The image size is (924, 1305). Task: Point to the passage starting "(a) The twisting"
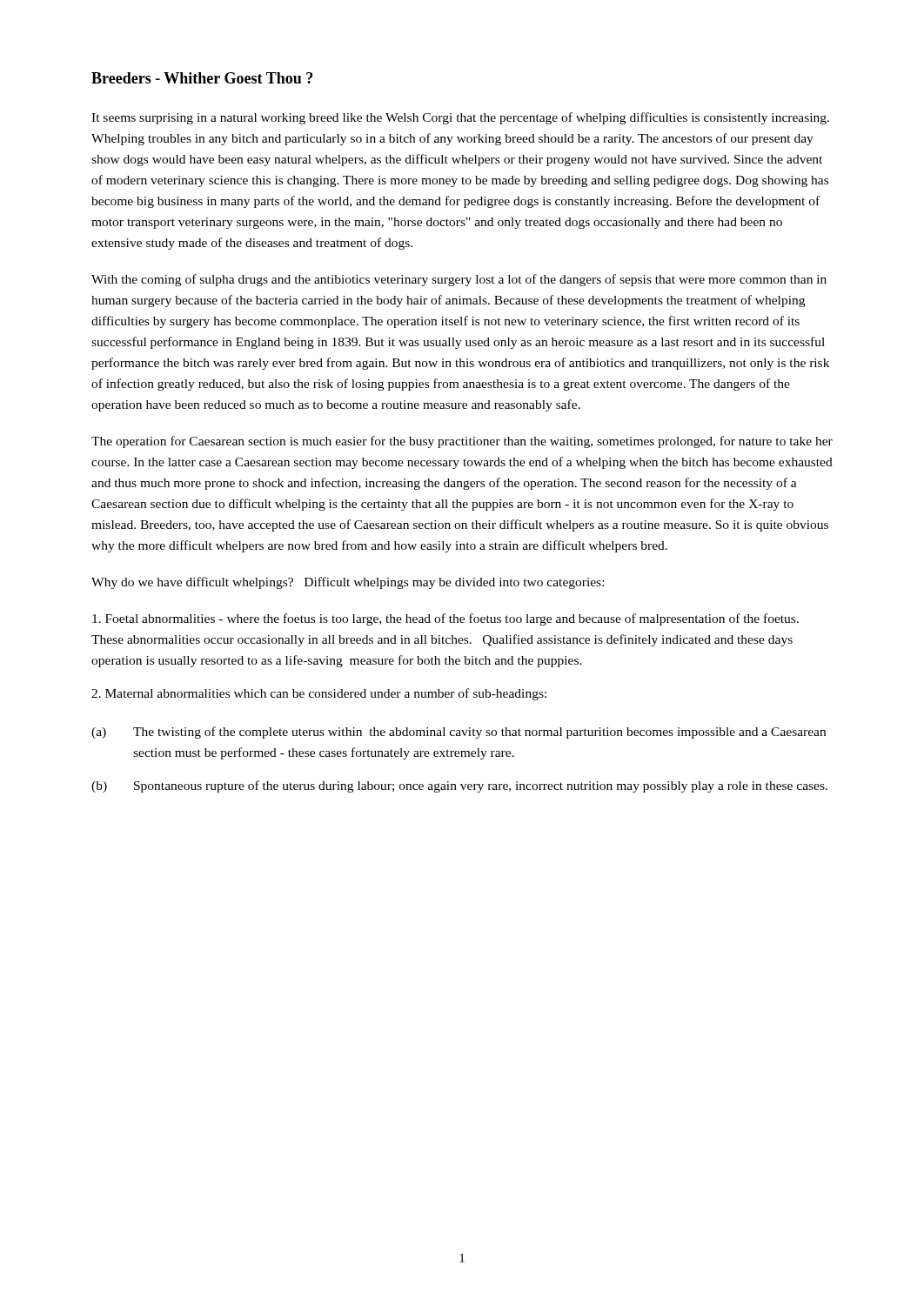click(462, 742)
